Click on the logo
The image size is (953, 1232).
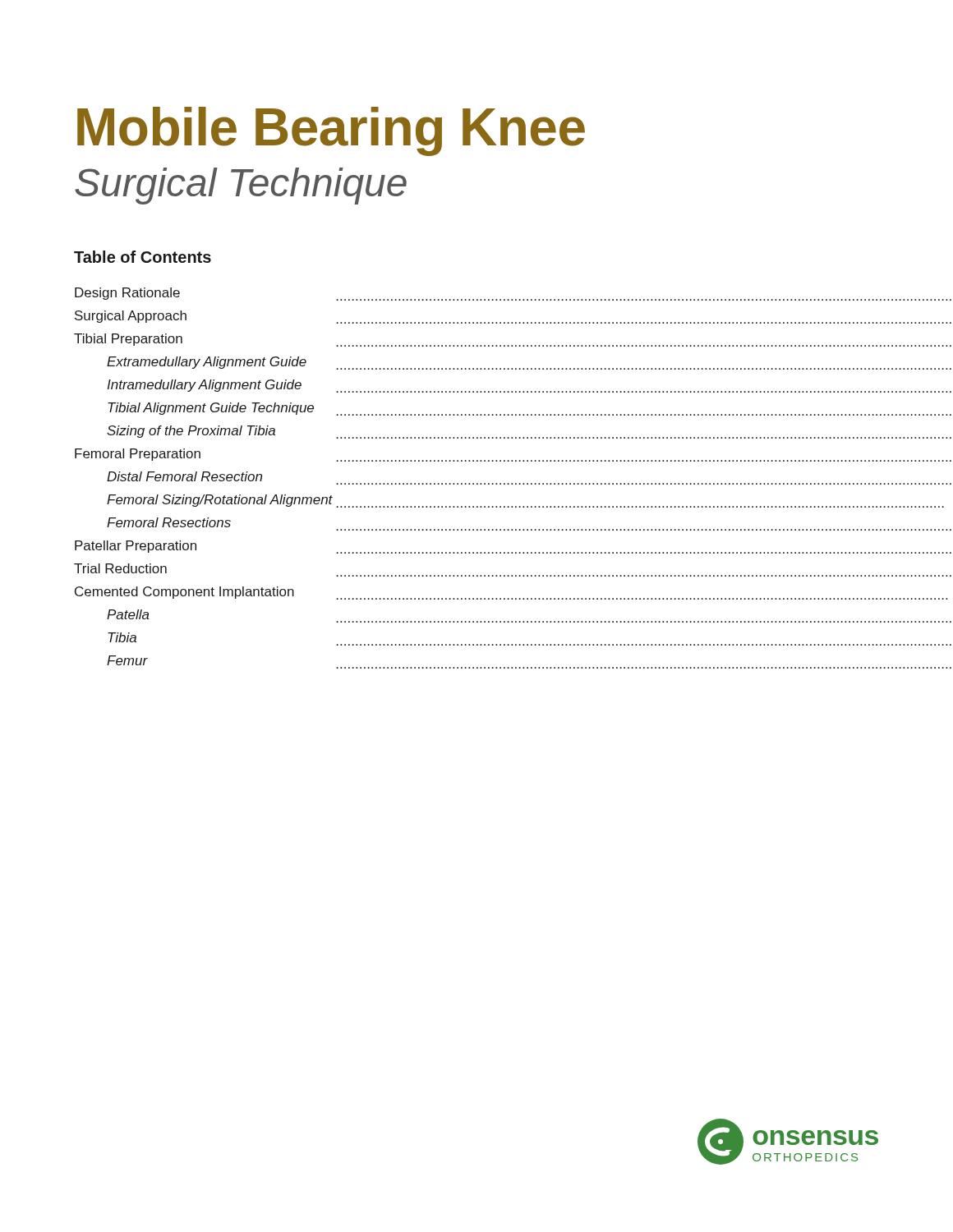[x=788, y=1142]
